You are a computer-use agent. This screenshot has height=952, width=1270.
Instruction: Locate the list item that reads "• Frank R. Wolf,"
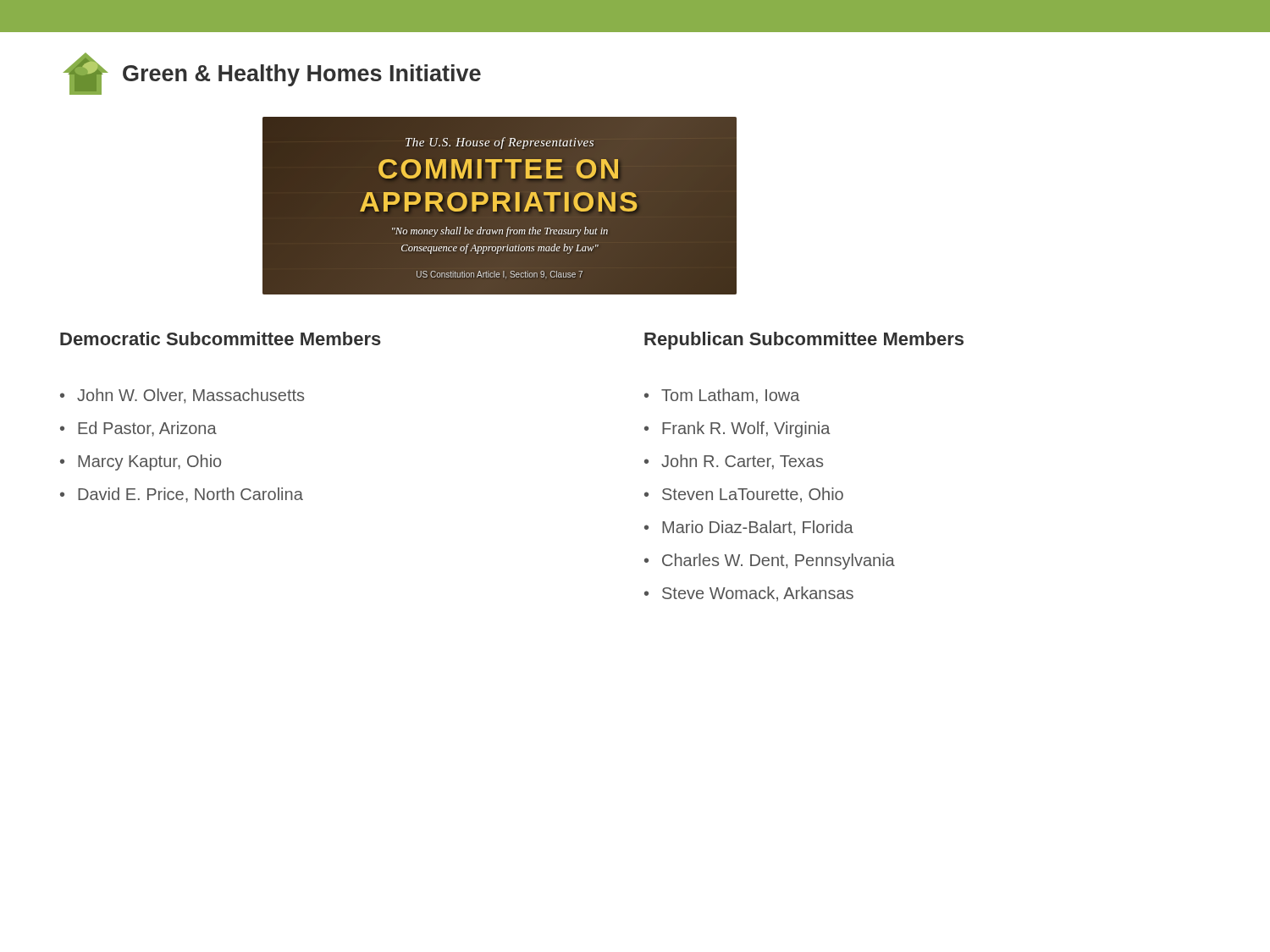point(737,429)
